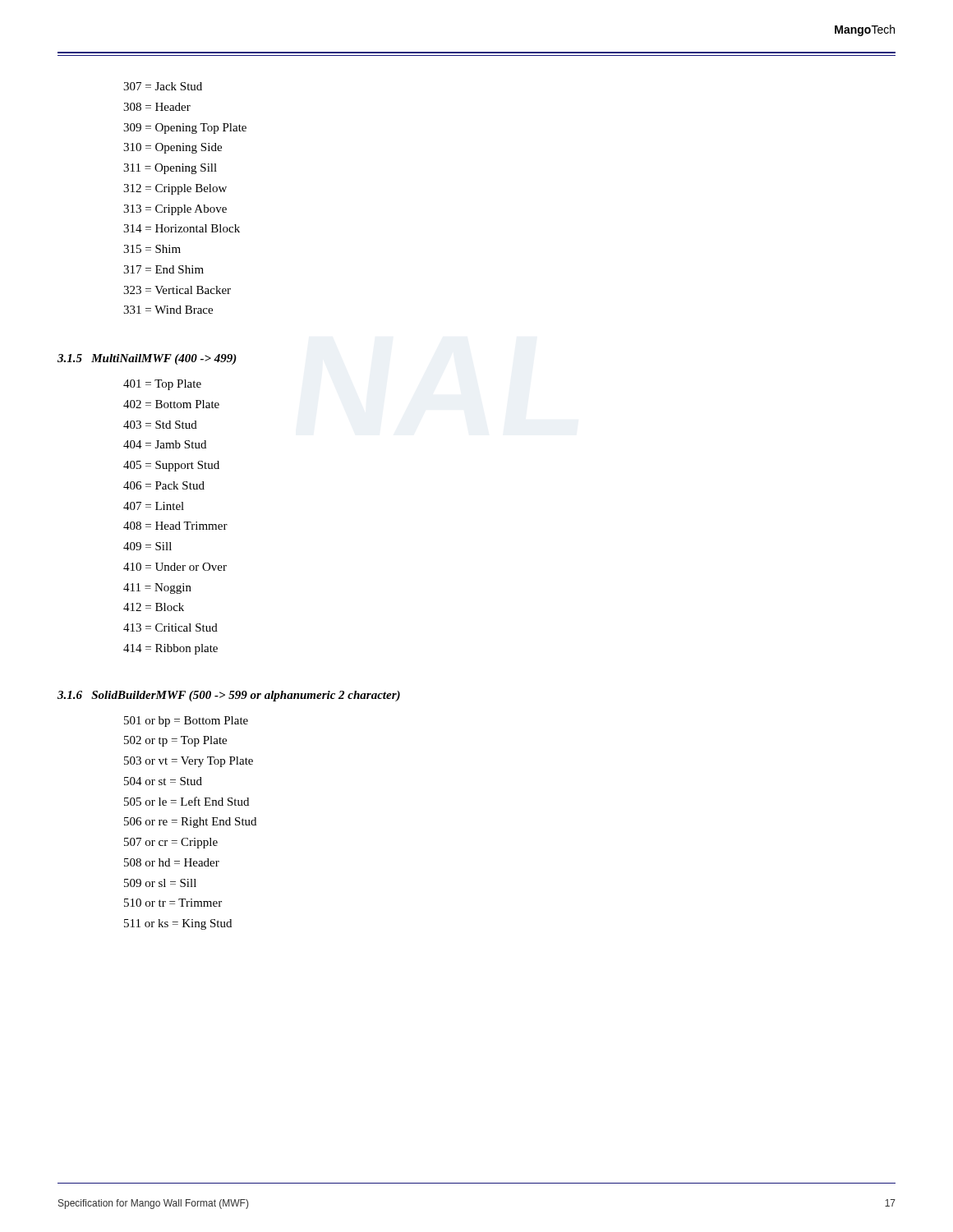Point to the text block starting "310 = Opening Side"
The width and height of the screenshot is (953, 1232).
[x=173, y=148]
